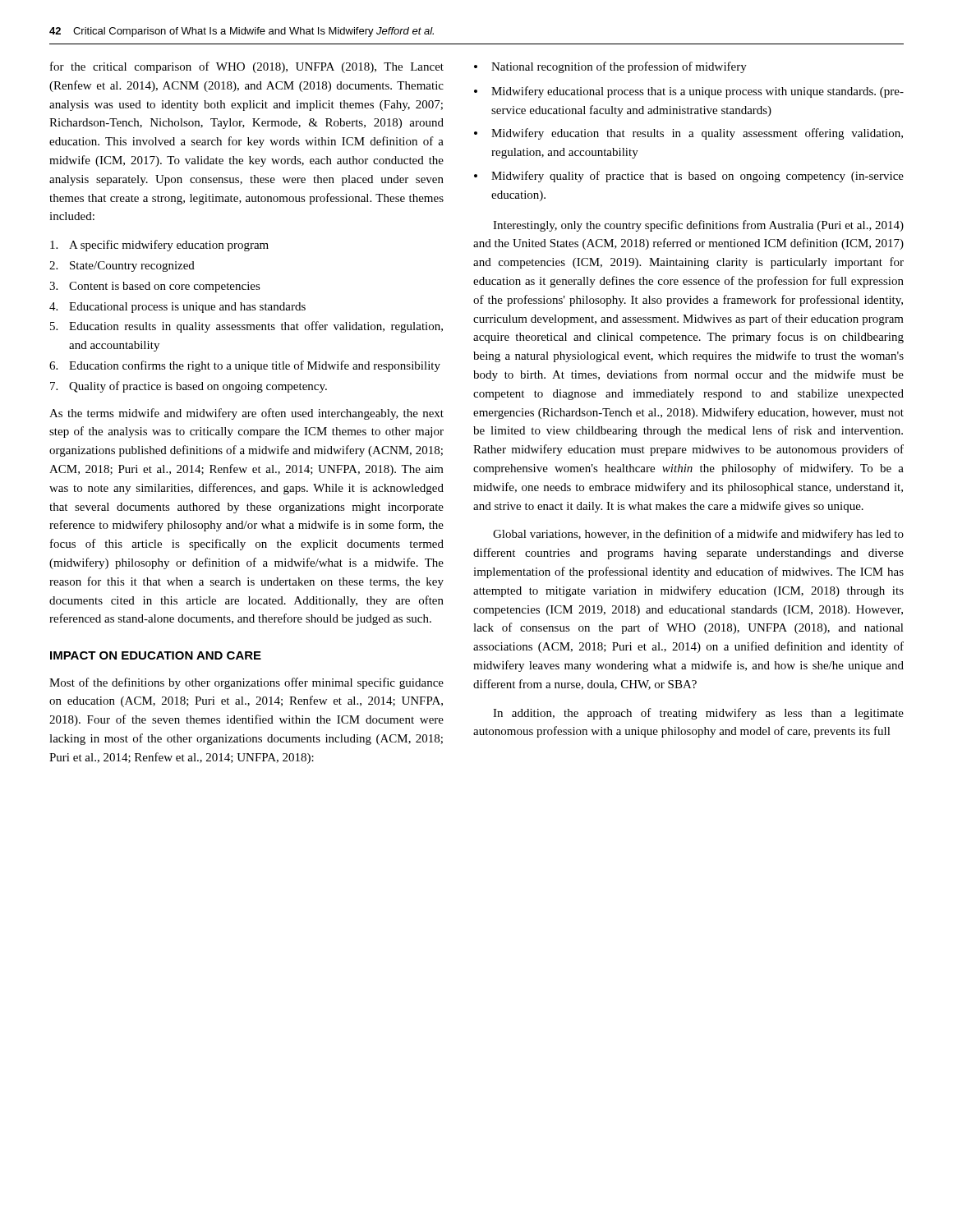Point to the text starting "3.Content is based on core competencies"
This screenshot has width=953, height=1232.
coord(155,286)
